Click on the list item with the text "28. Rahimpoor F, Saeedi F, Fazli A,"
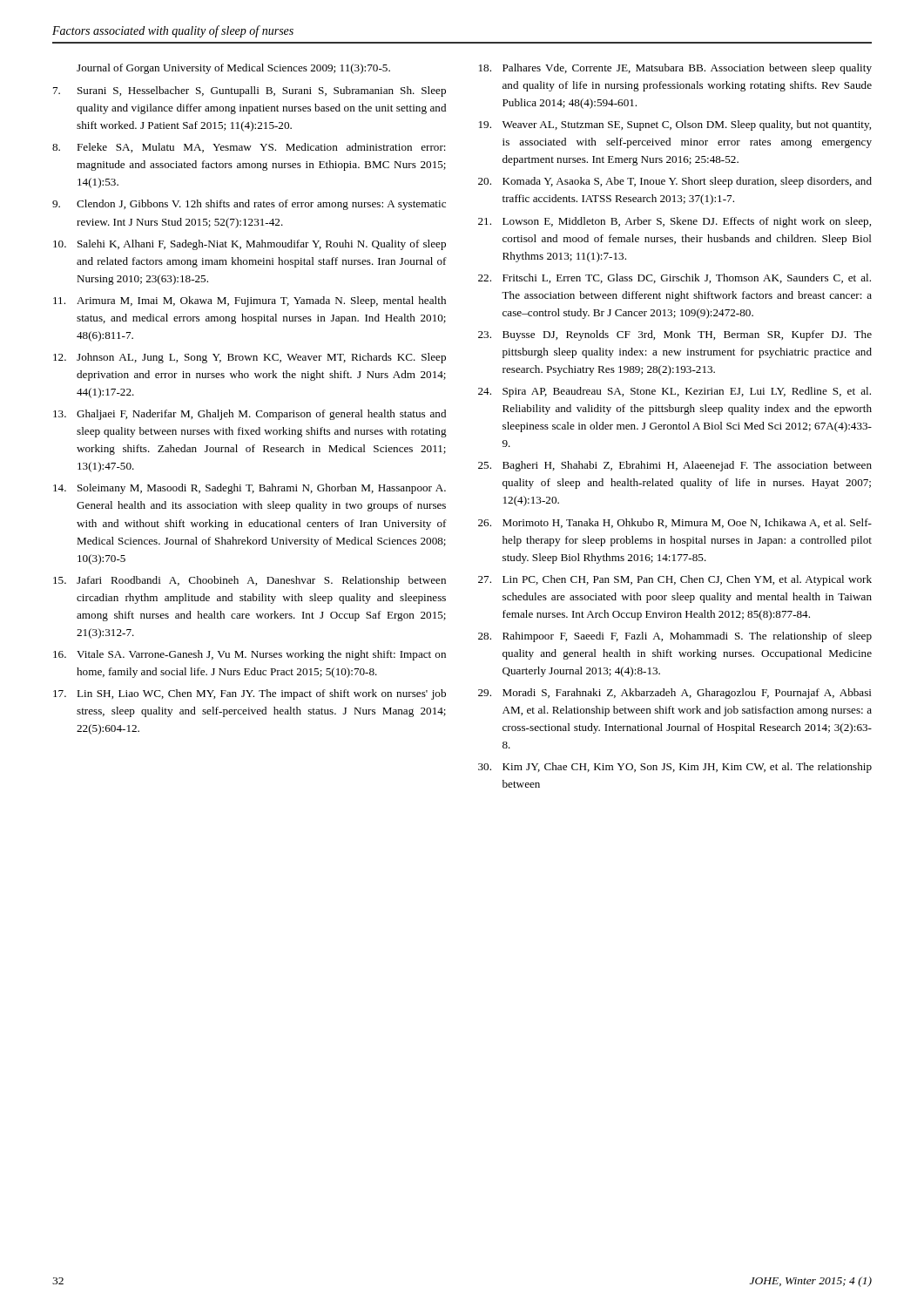Viewport: 924px width, 1307px height. point(675,653)
